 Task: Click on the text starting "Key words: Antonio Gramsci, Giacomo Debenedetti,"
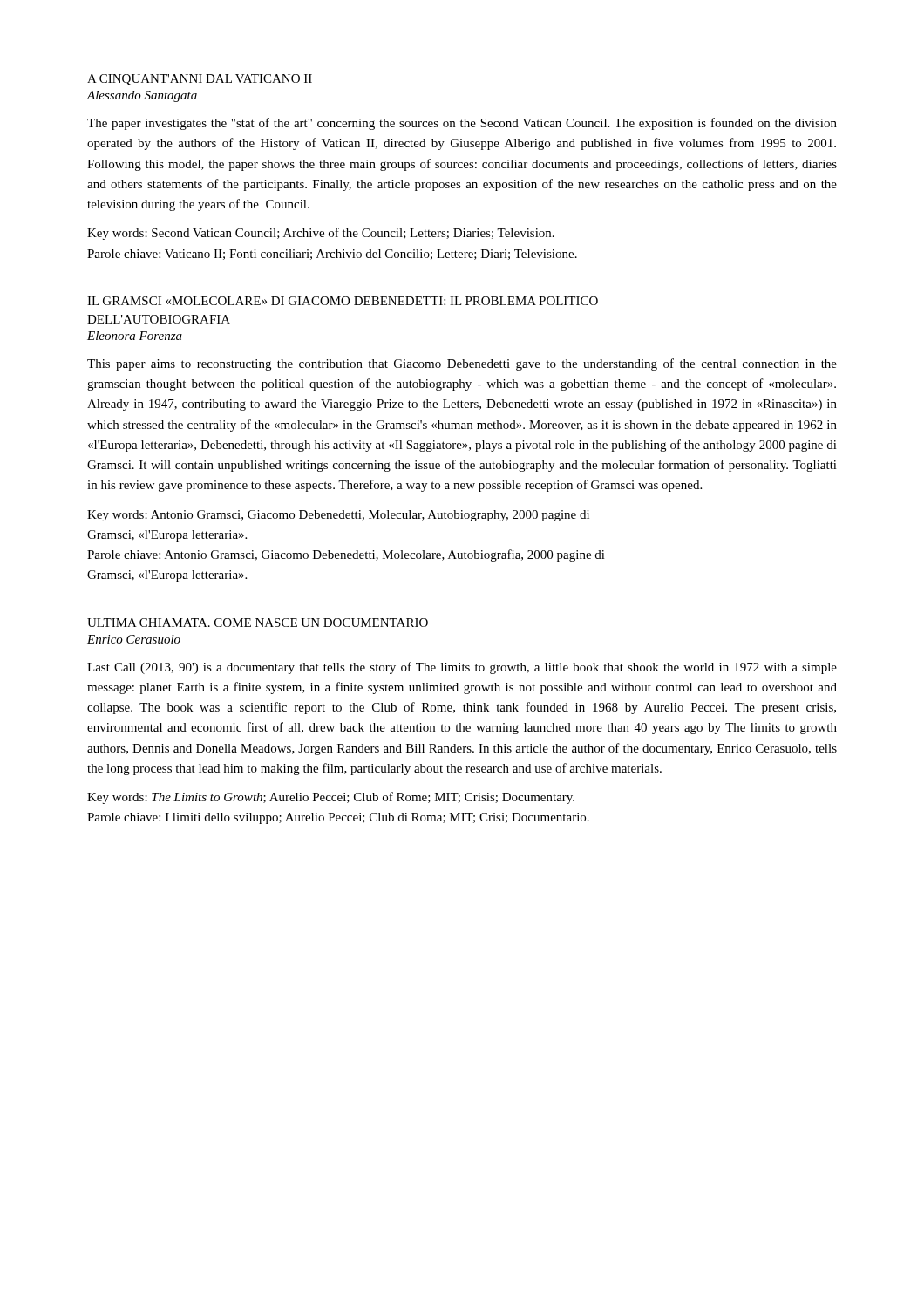click(x=346, y=544)
